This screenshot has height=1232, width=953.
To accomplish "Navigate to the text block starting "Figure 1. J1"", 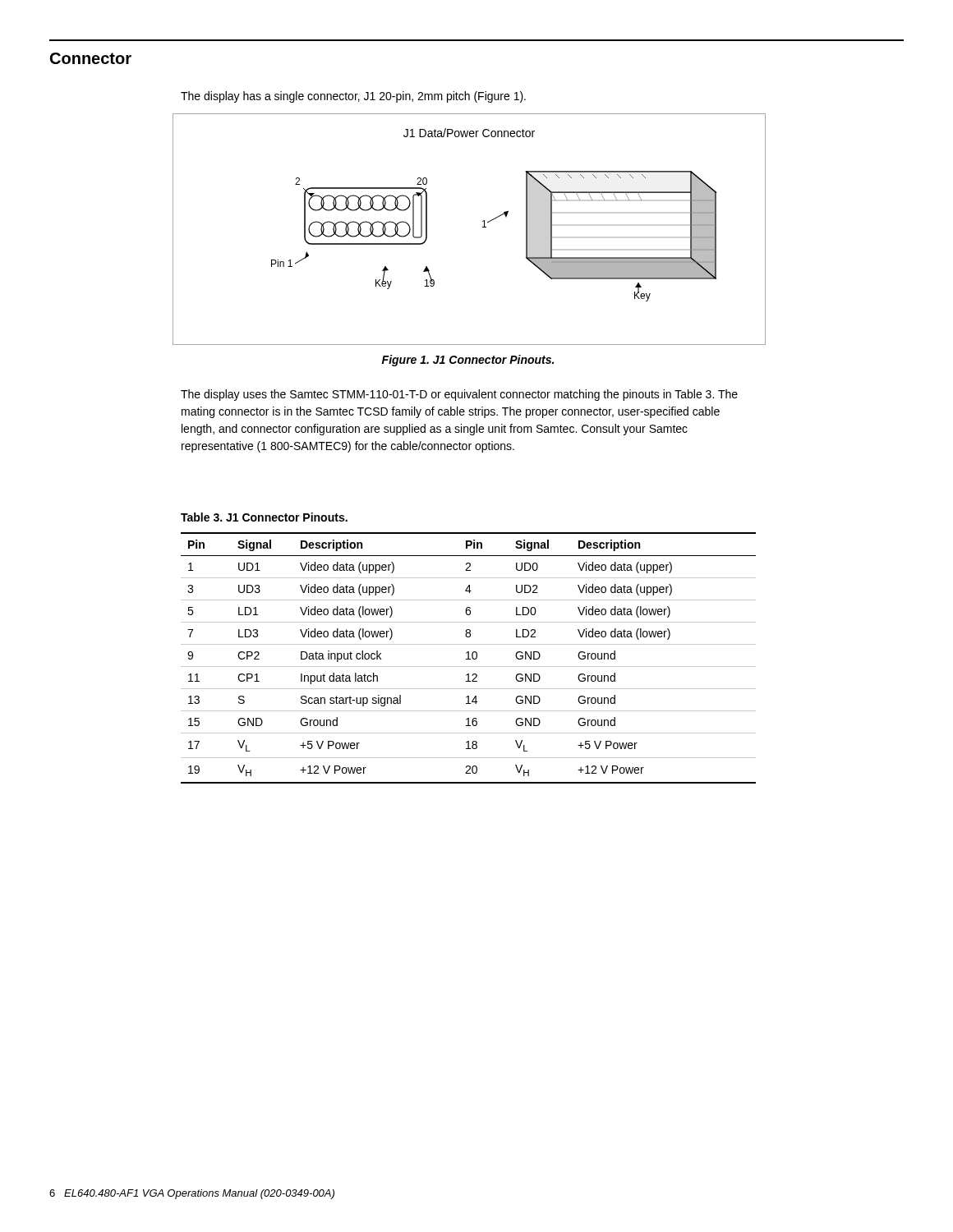I will [x=468, y=360].
